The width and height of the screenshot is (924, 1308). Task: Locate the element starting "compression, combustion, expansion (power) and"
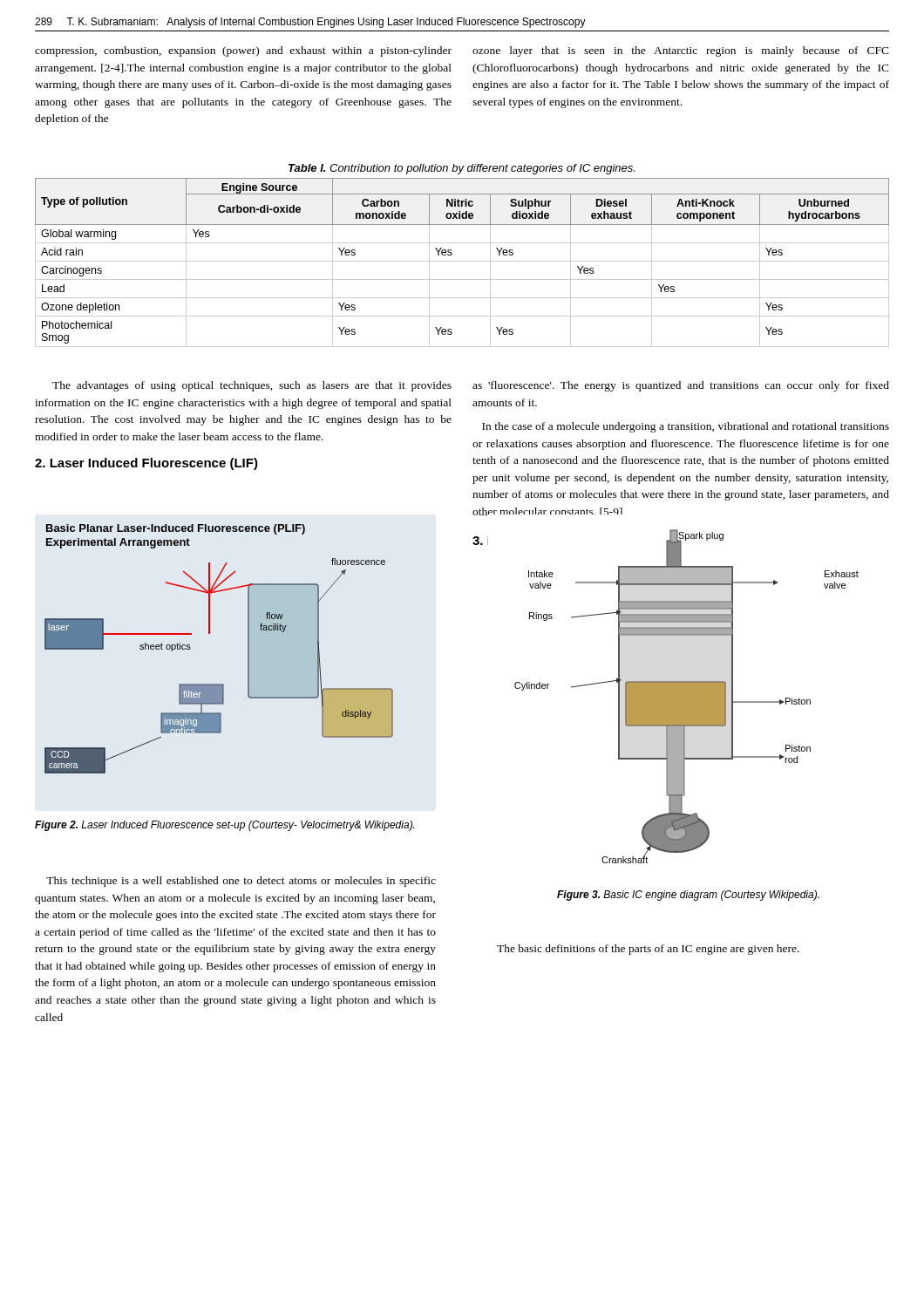[243, 84]
